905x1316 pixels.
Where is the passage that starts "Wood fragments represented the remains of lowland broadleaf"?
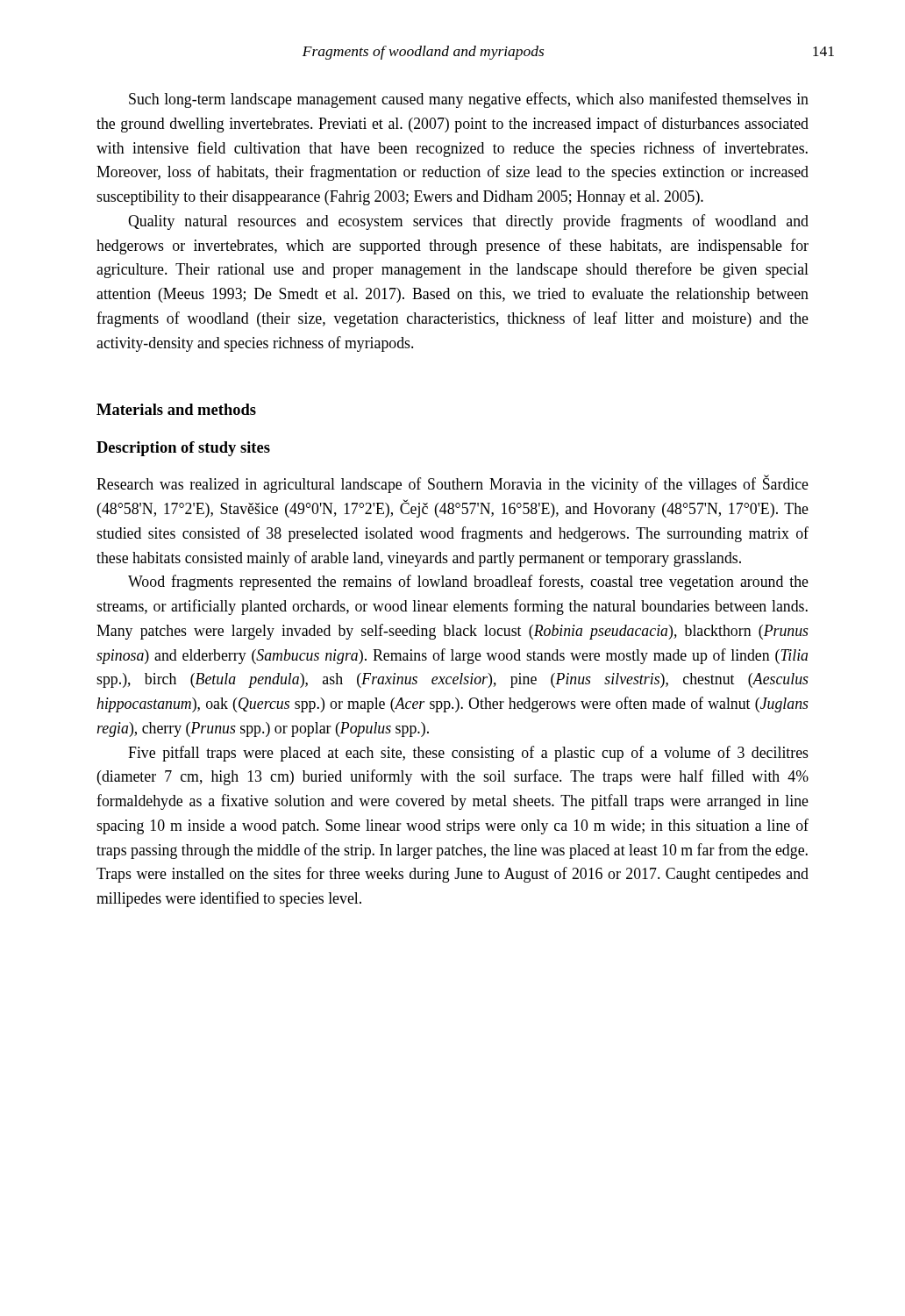point(452,656)
